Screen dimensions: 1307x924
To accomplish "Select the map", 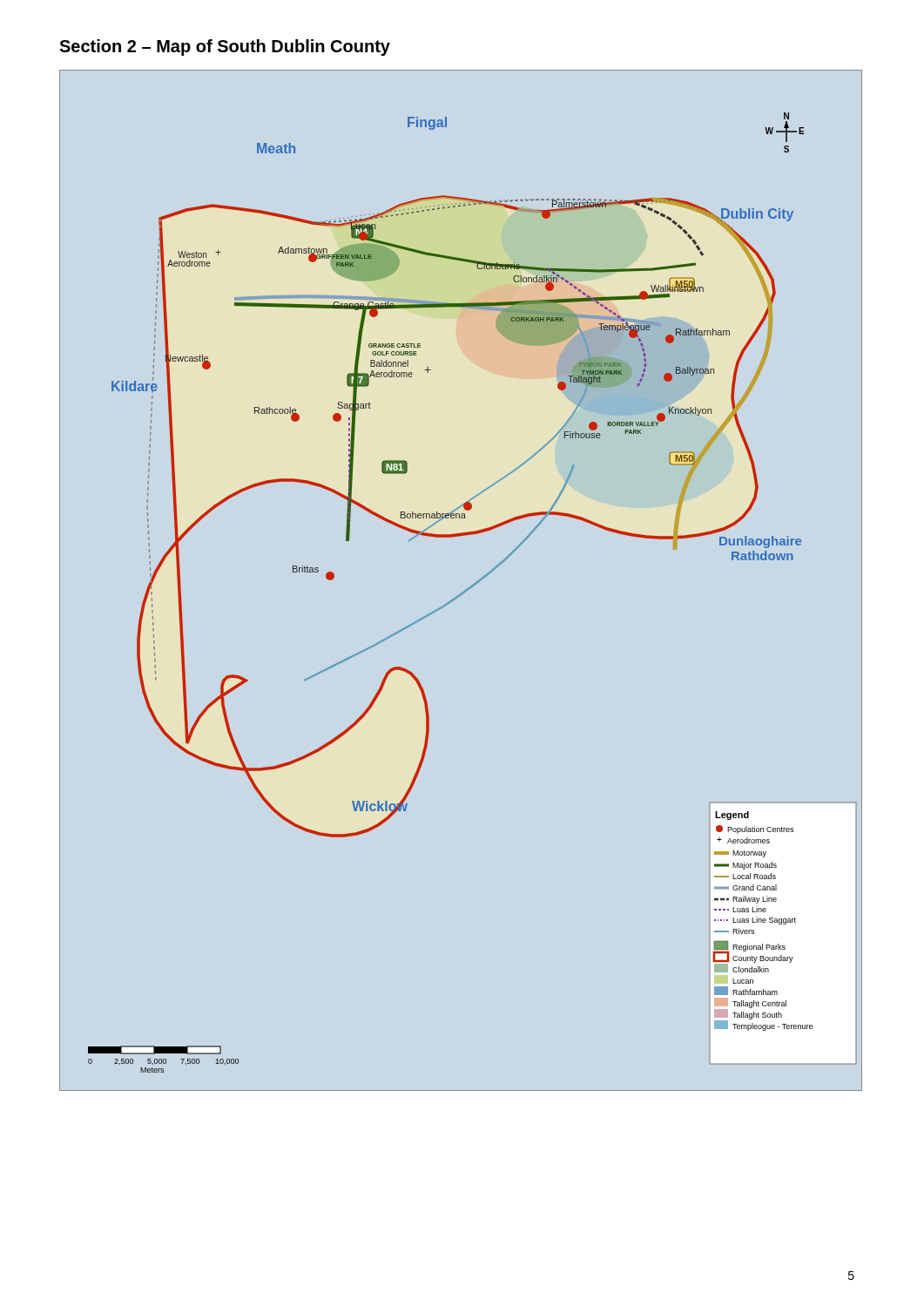I will click(461, 580).
